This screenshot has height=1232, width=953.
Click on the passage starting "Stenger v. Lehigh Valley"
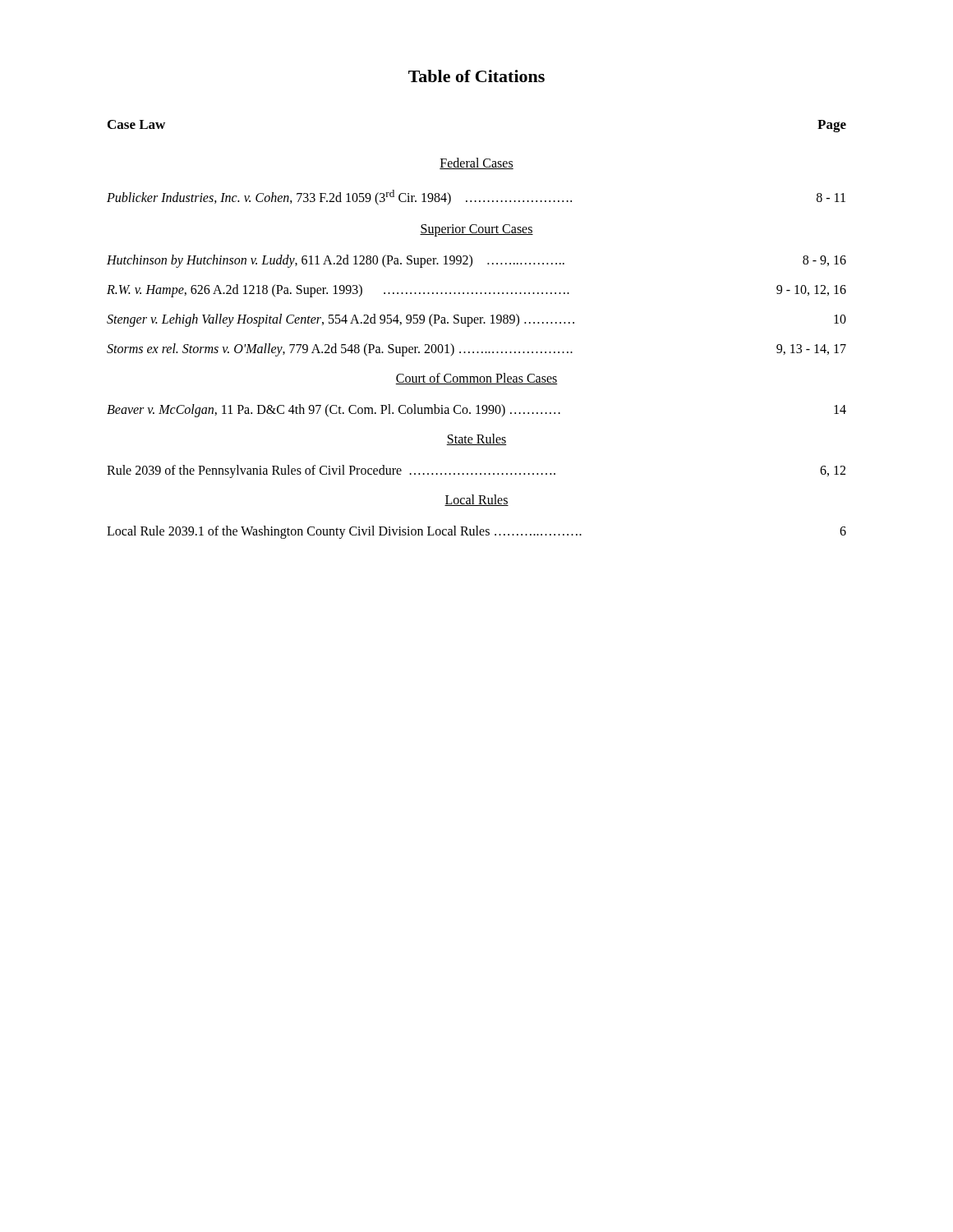click(x=476, y=320)
